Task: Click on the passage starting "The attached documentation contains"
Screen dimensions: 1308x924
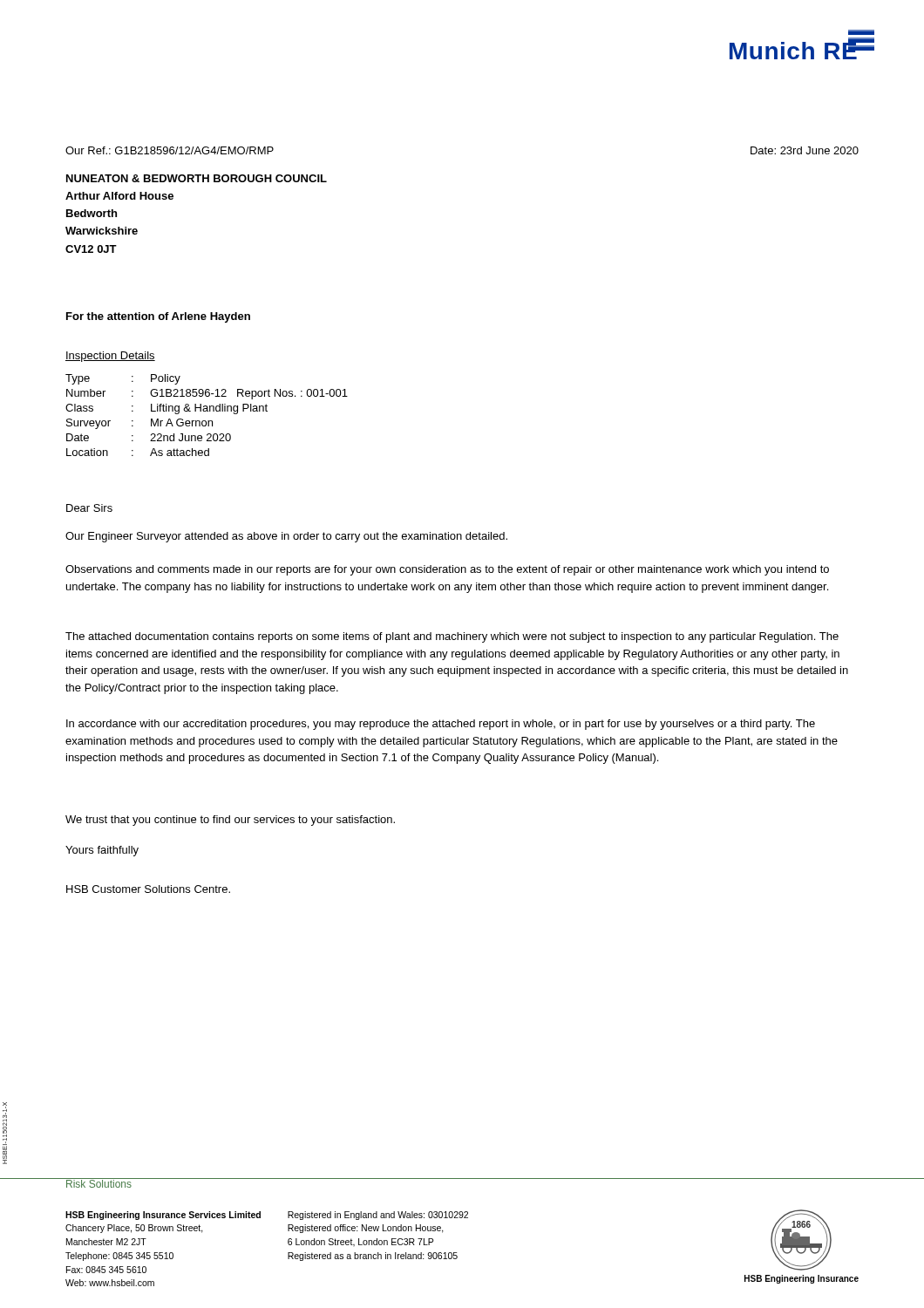Action: [462, 662]
